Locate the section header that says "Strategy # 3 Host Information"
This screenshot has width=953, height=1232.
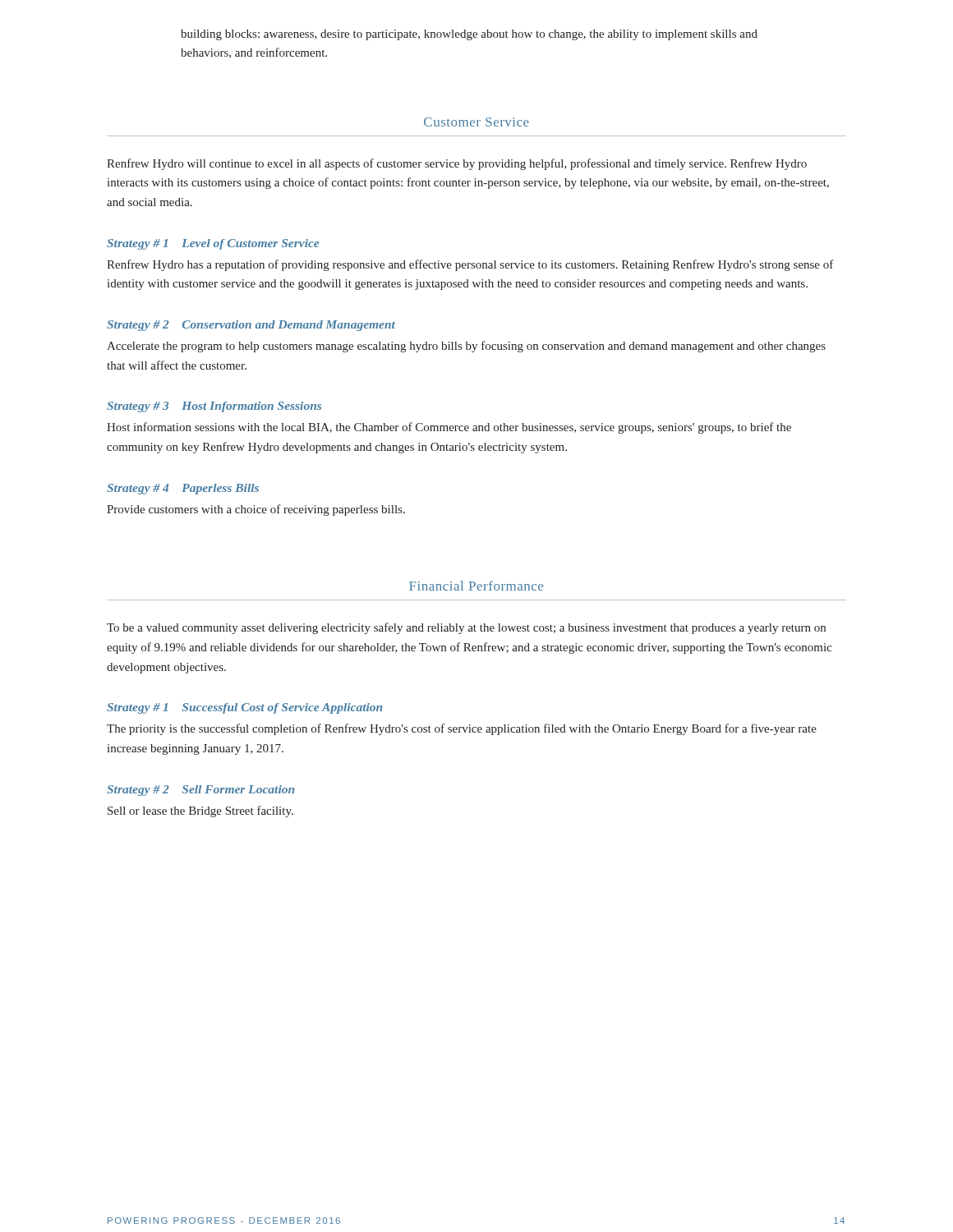[214, 406]
